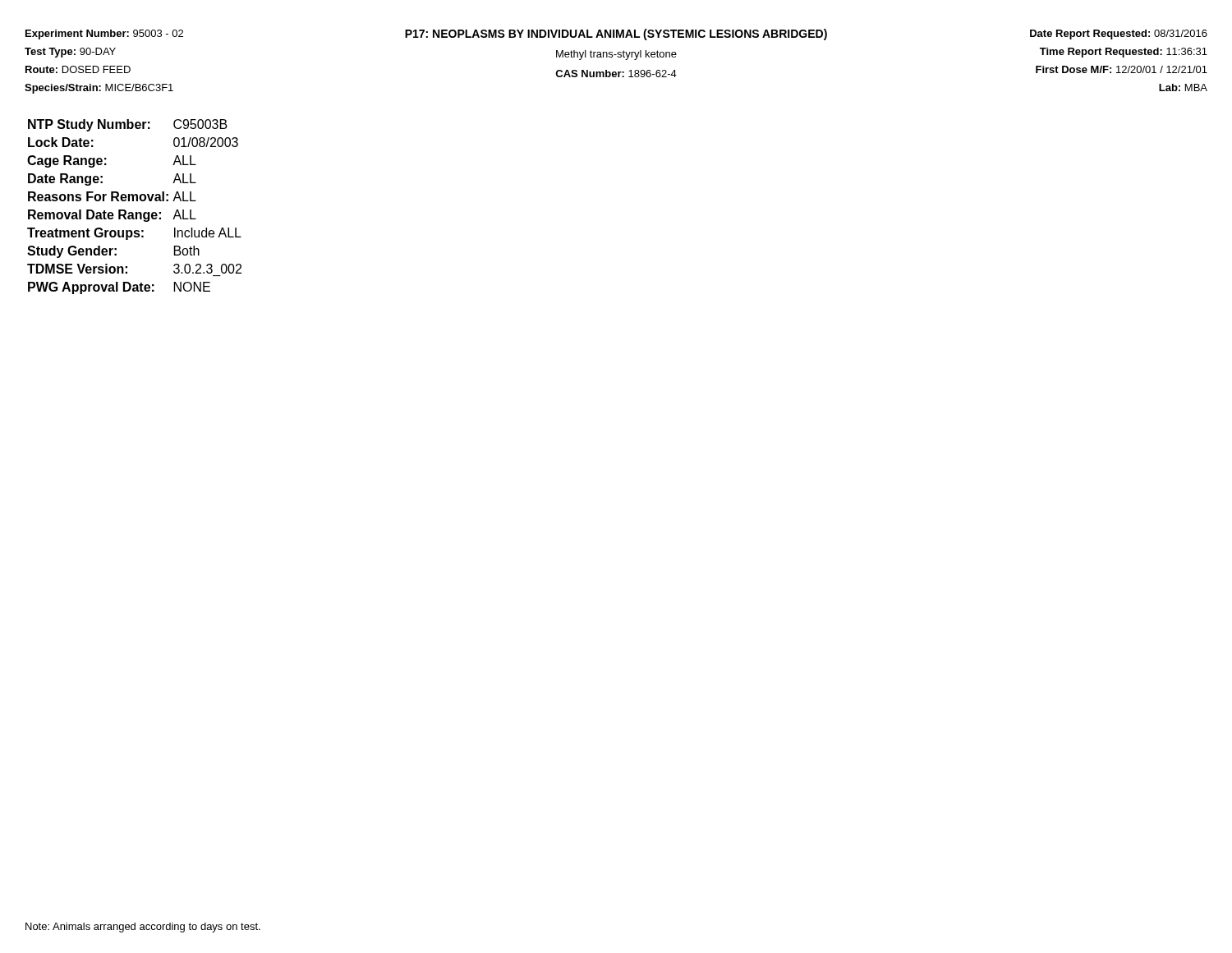
Task: Click on the title that says "P17: NEOPLASMS BY INDIVIDUAL ANIMAL (SYSTEMIC LESIONS ABRIDGED)"
Action: point(616,53)
